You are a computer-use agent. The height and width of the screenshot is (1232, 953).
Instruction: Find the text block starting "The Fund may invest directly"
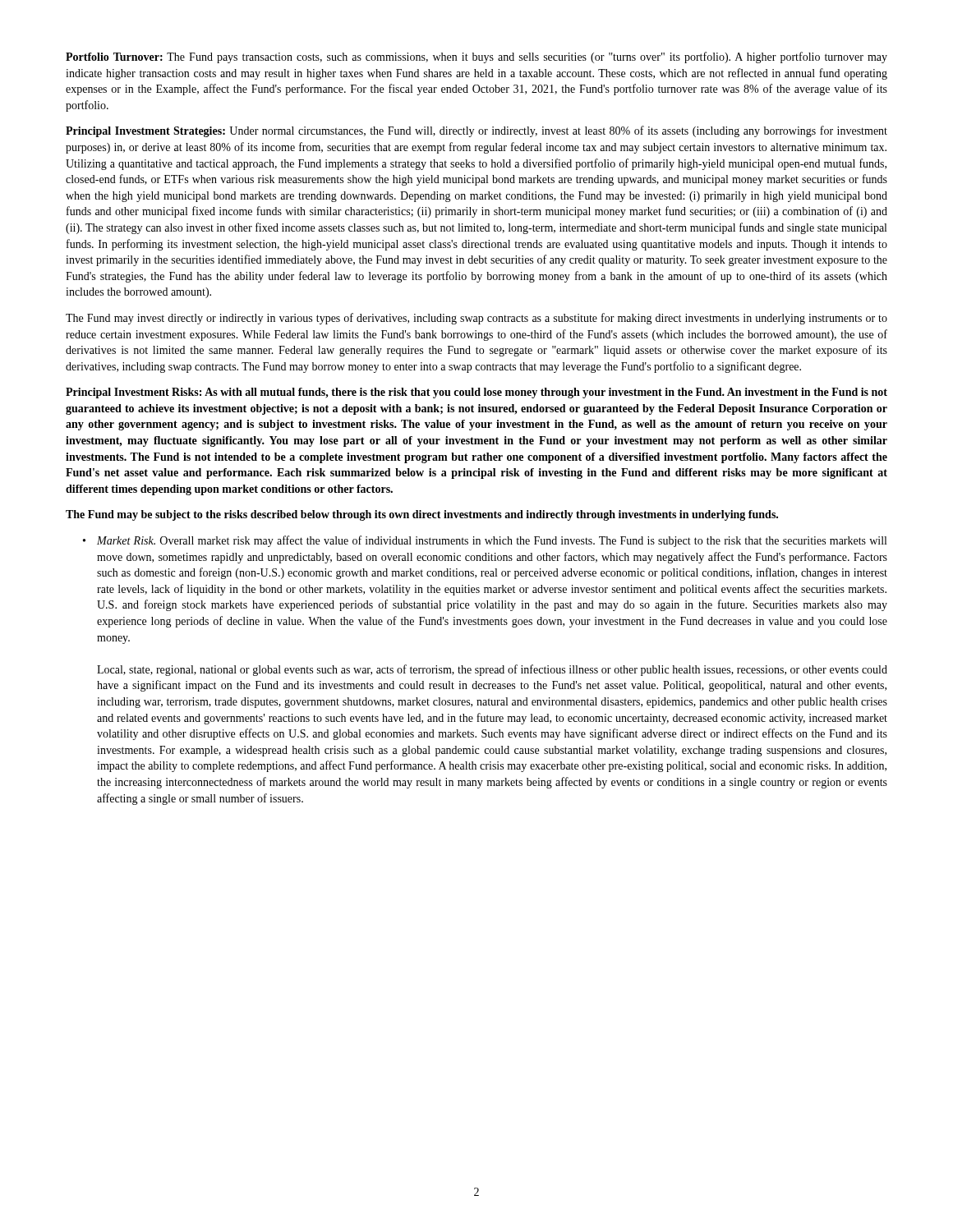pyautogui.click(x=476, y=342)
